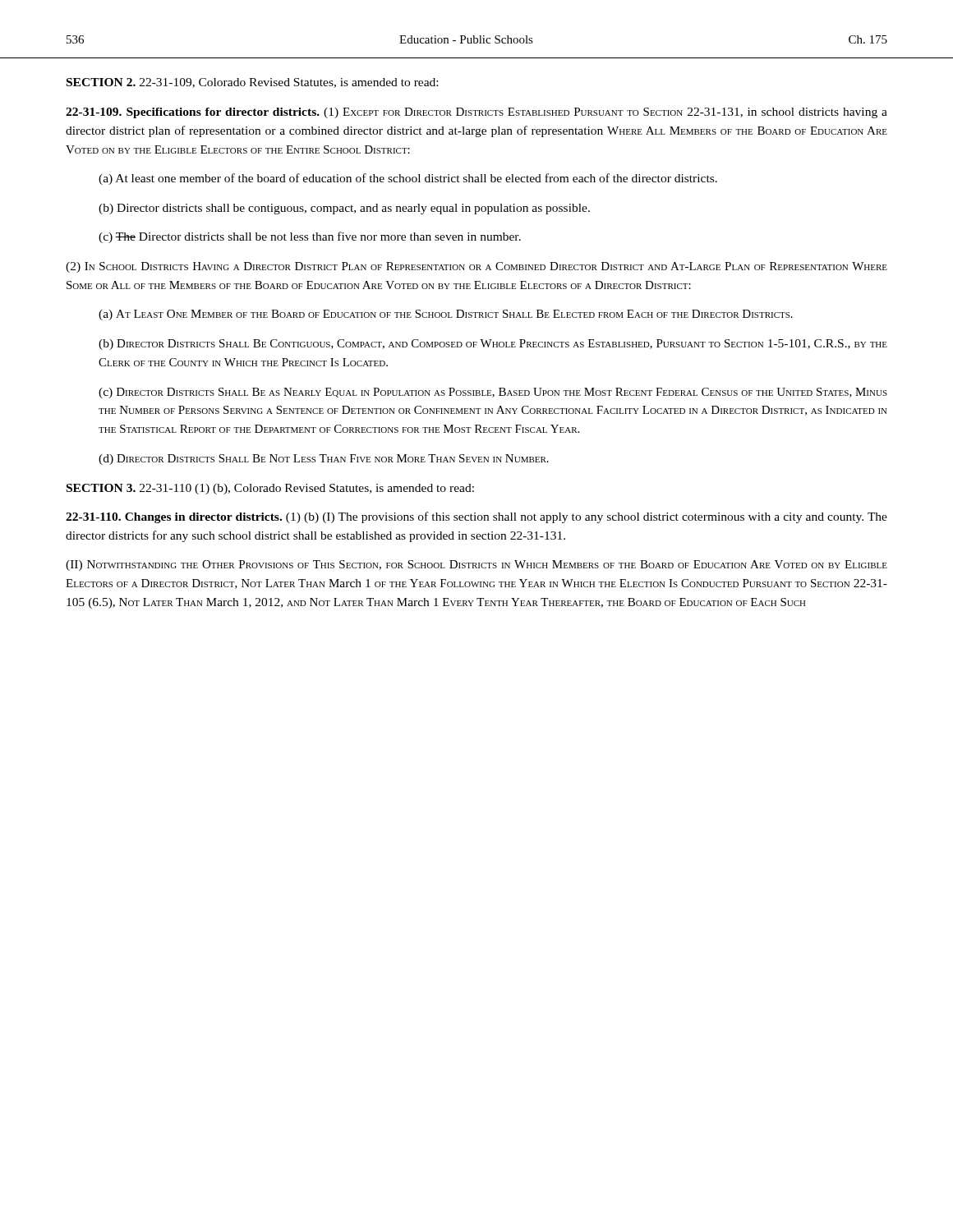Viewport: 953px width, 1232px height.
Task: Locate the list item with the text "(a) At least one member of"
Action: (x=493, y=179)
